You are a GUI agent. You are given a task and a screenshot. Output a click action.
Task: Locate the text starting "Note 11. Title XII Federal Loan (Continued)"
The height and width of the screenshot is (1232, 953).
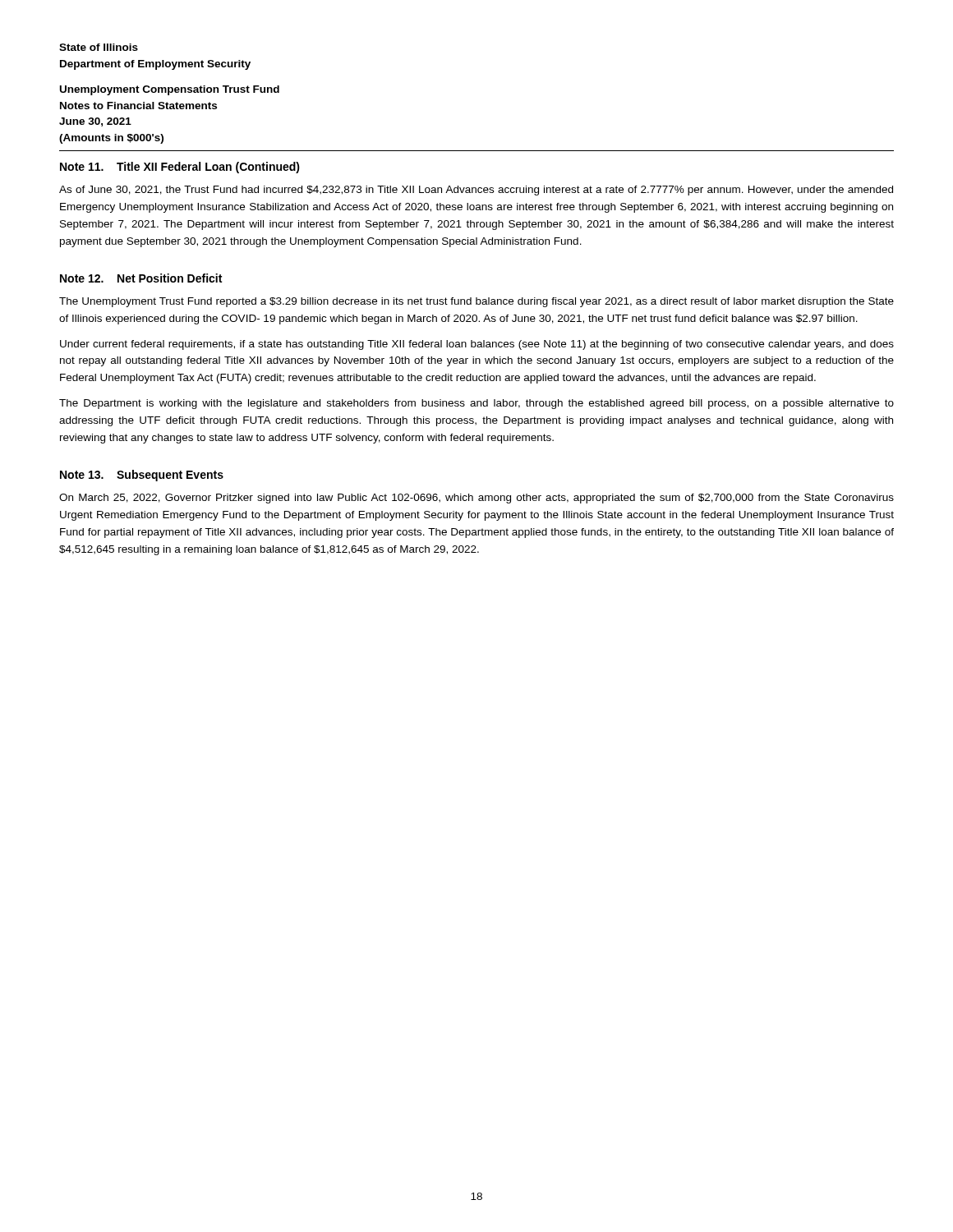tap(180, 167)
